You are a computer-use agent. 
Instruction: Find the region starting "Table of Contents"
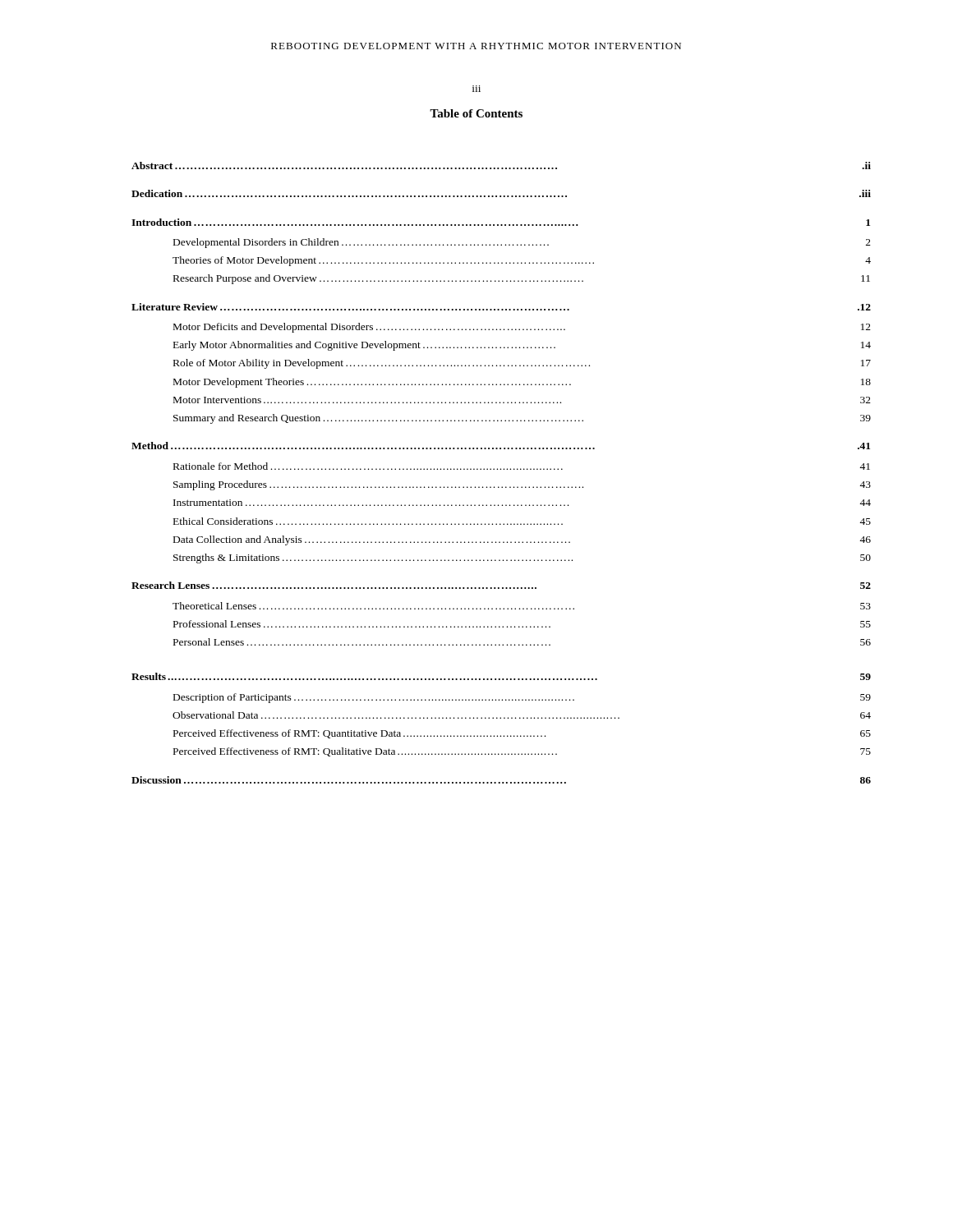pos(476,113)
